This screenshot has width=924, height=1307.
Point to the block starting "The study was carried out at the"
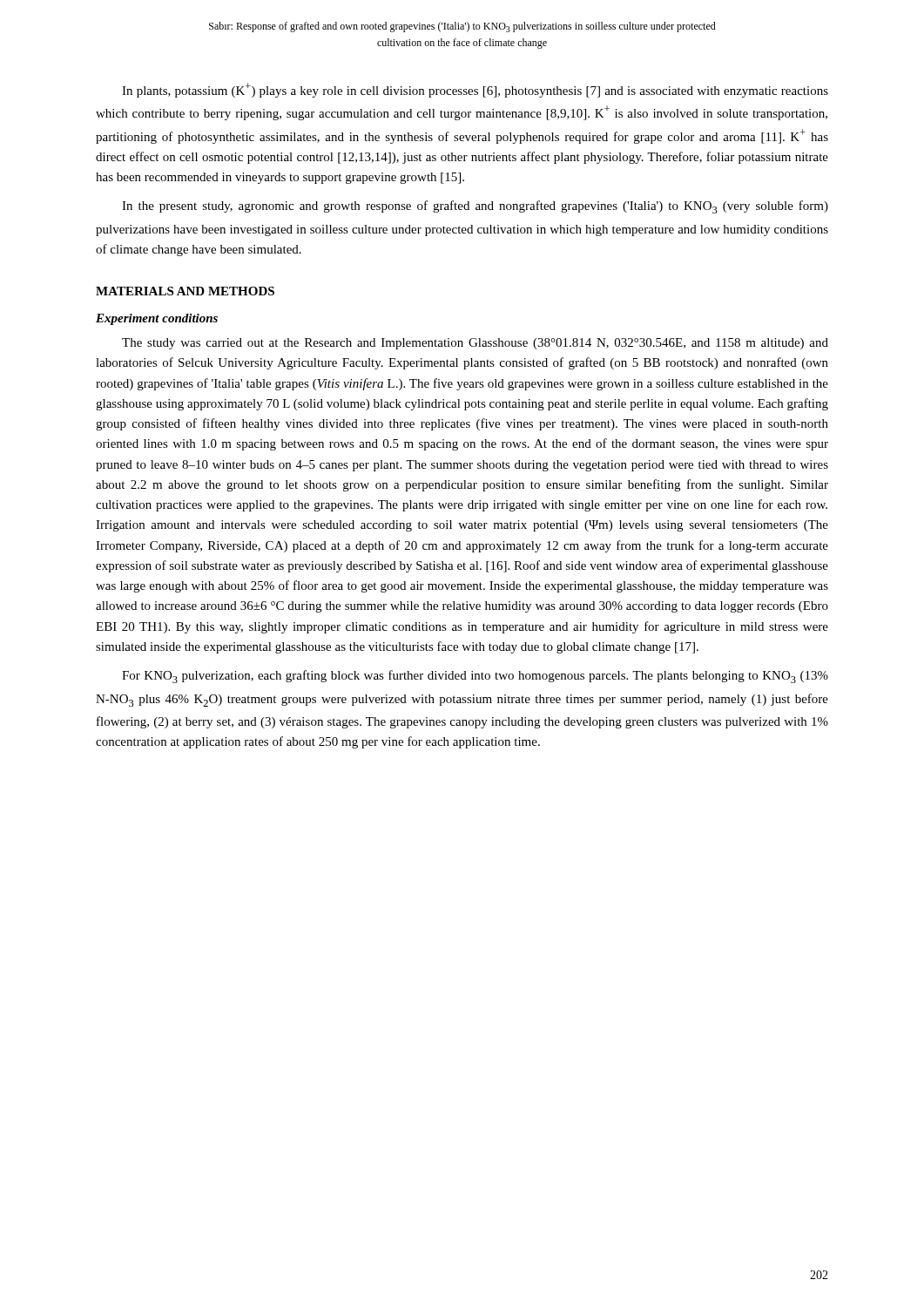(x=462, y=543)
